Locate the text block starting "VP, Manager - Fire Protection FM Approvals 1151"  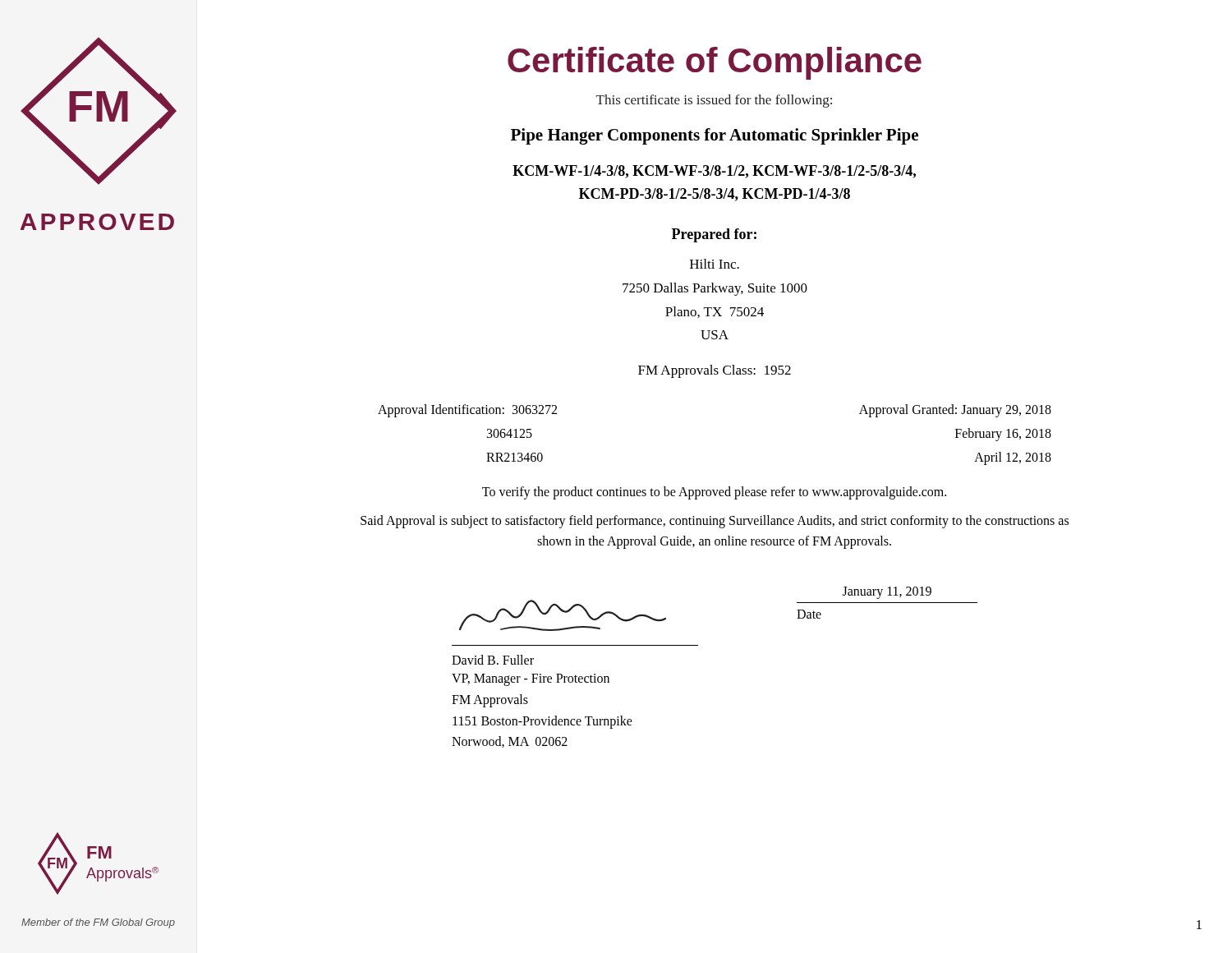coord(542,710)
